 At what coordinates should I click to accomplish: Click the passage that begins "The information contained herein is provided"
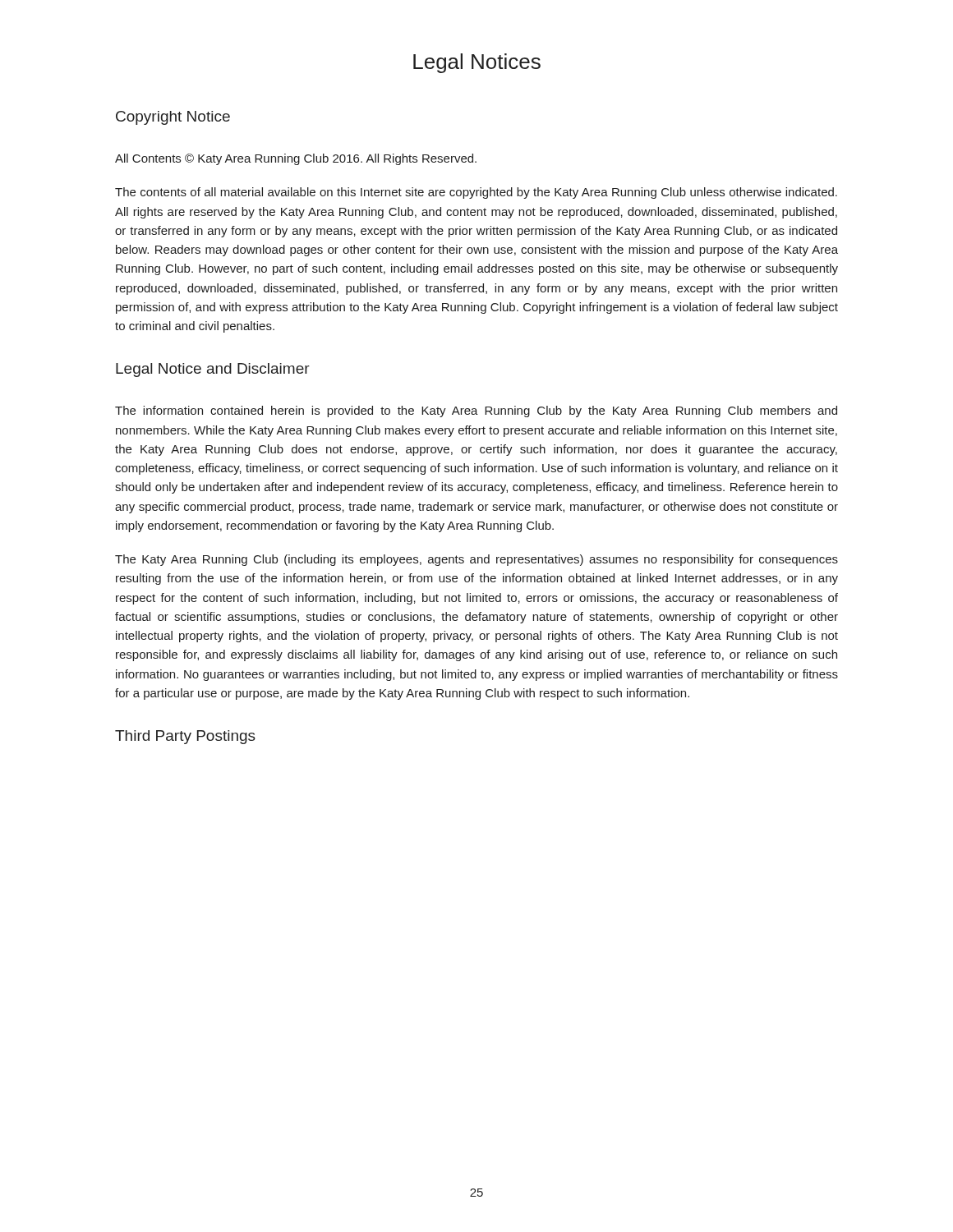coord(476,468)
